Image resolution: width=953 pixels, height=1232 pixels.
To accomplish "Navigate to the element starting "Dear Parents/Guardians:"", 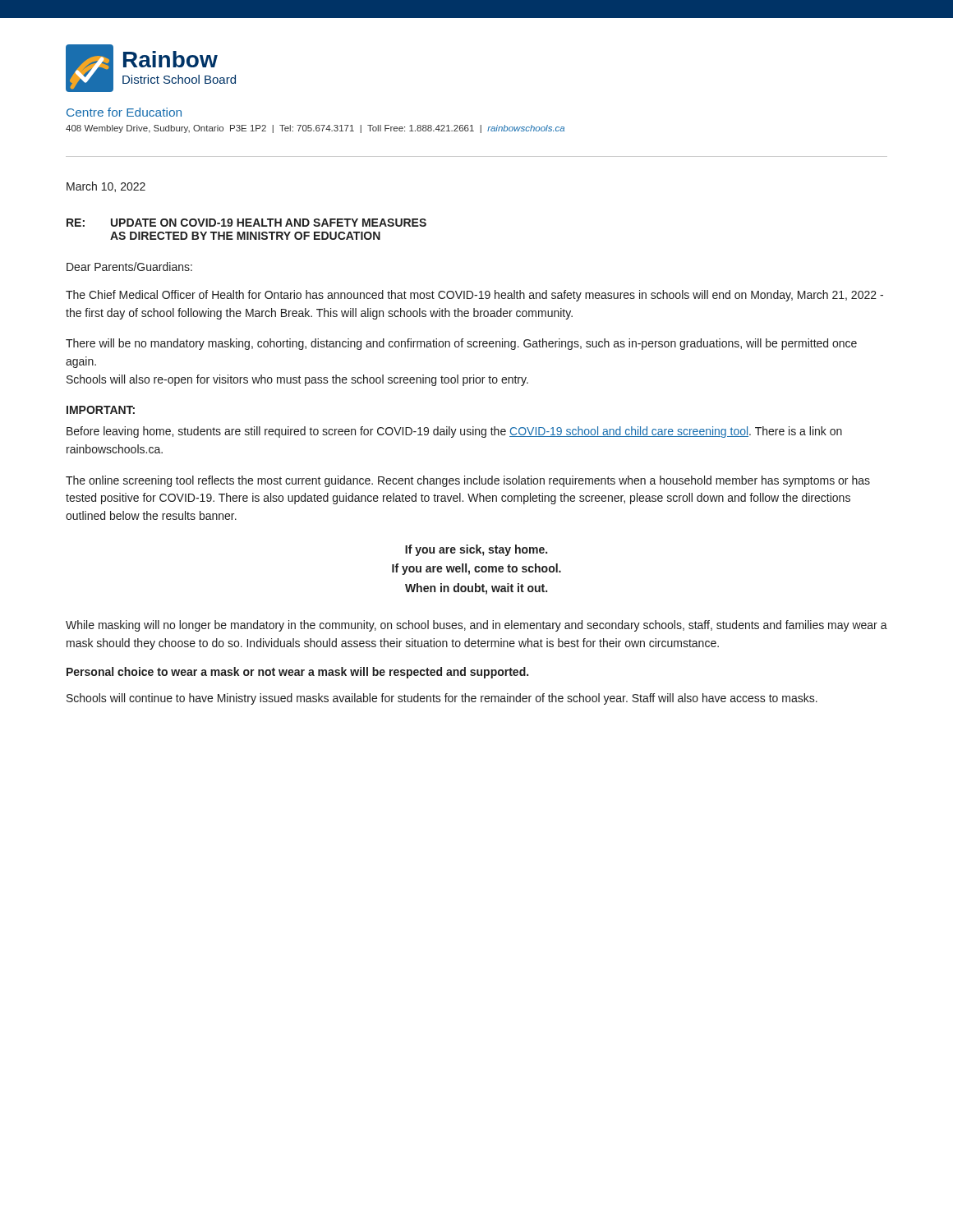I will pos(129,267).
